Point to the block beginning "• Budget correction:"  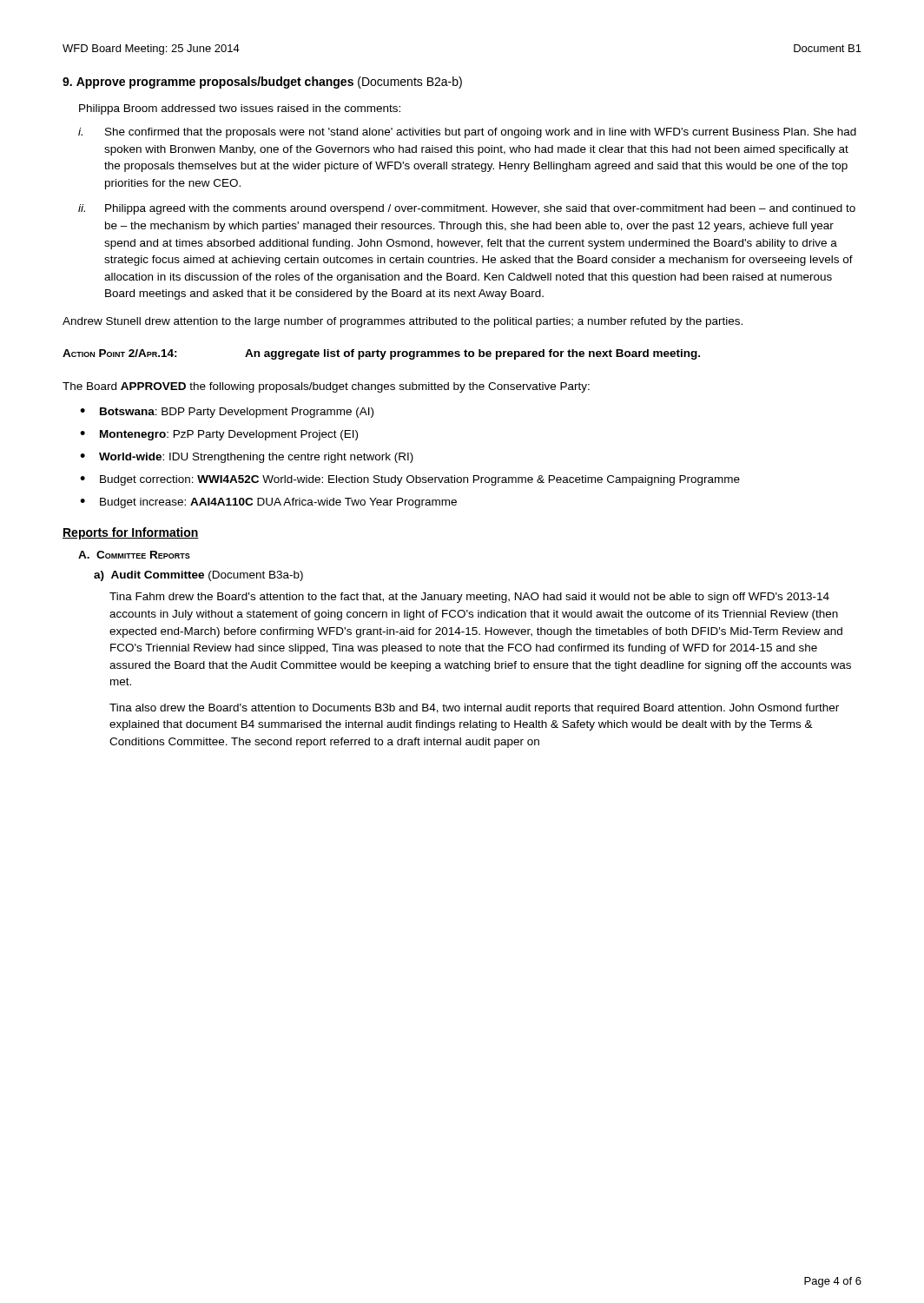tap(471, 479)
